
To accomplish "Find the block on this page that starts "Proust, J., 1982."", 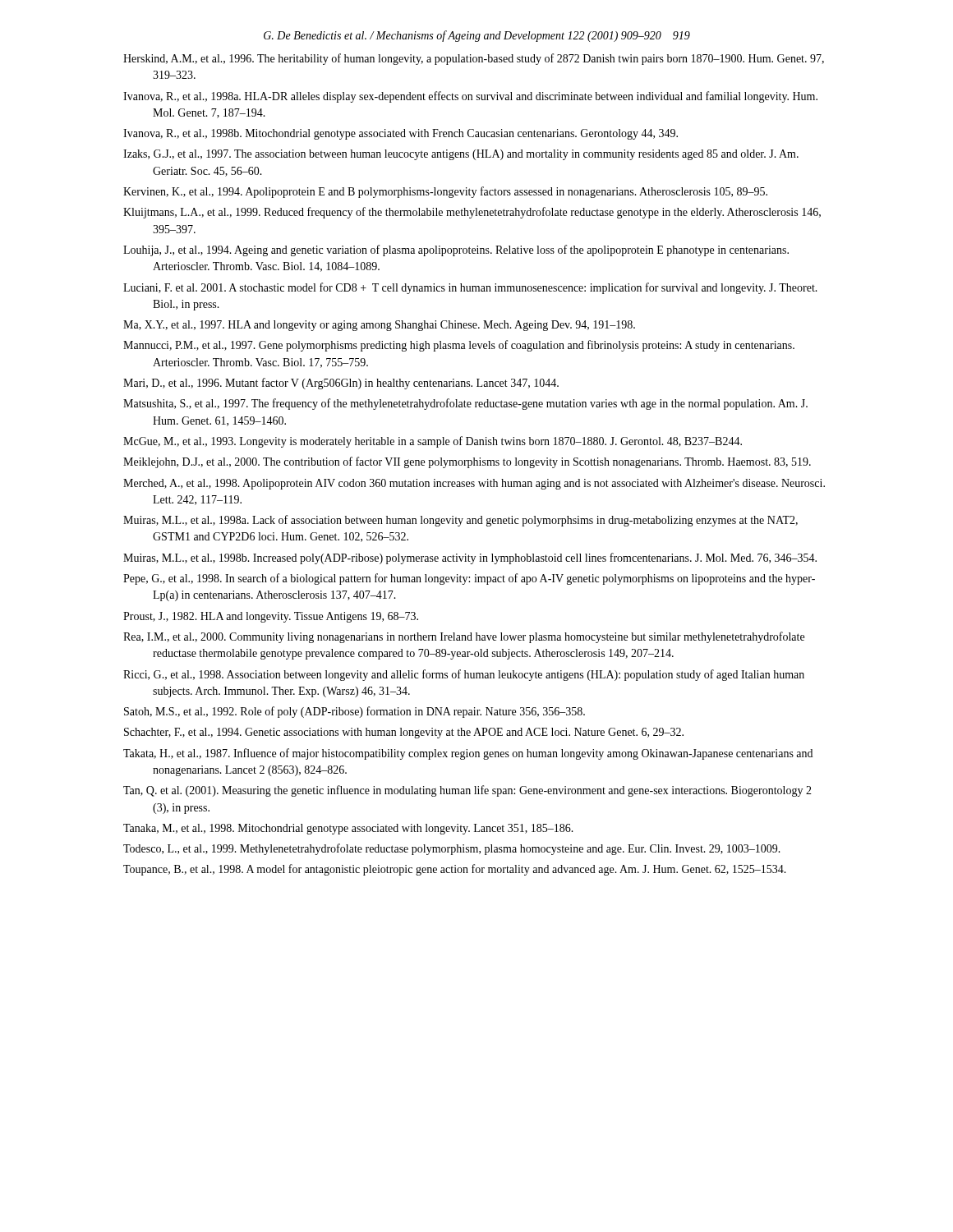I will point(271,616).
